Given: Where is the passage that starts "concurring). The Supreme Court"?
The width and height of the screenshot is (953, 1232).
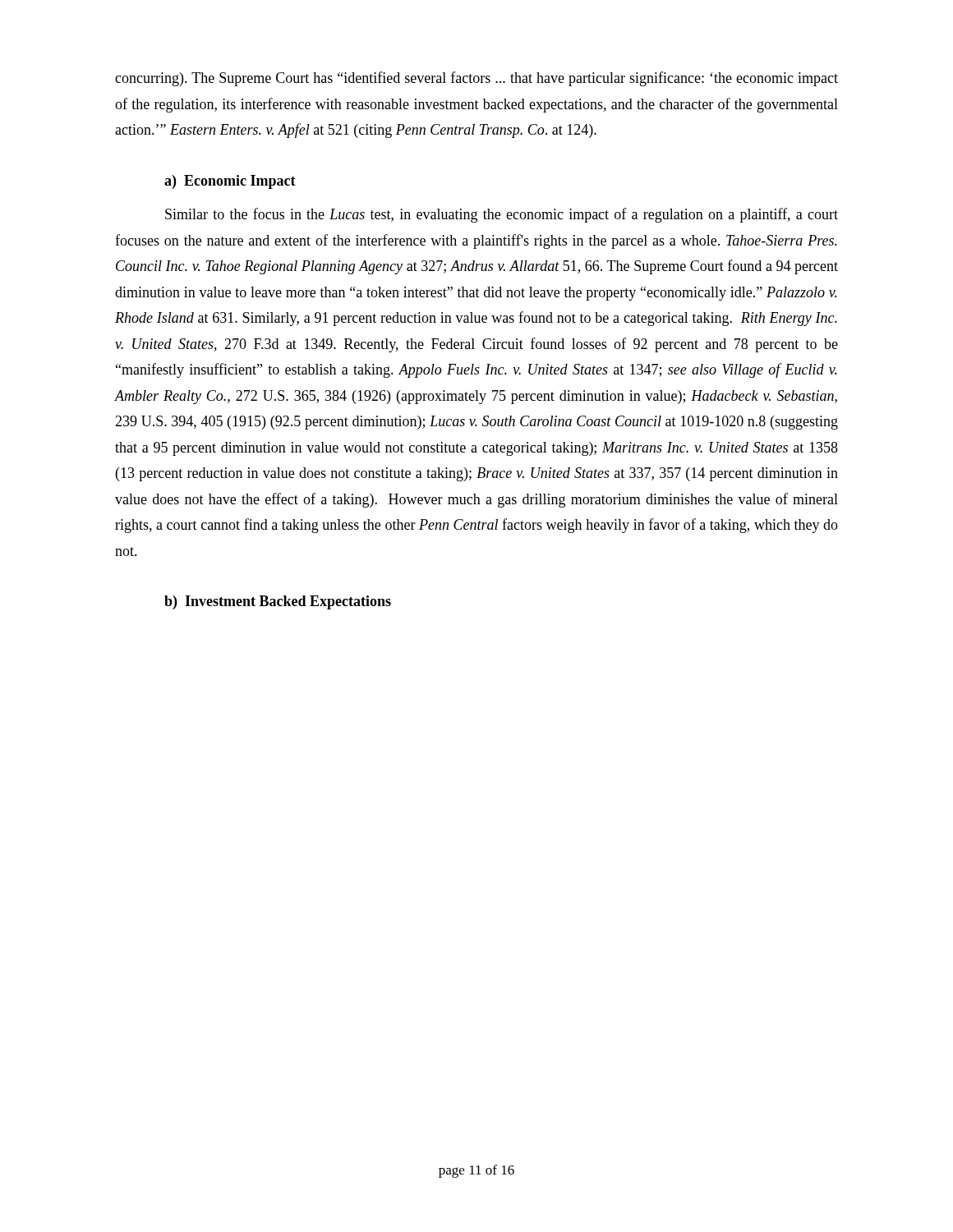Looking at the screenshot, I should click(476, 104).
